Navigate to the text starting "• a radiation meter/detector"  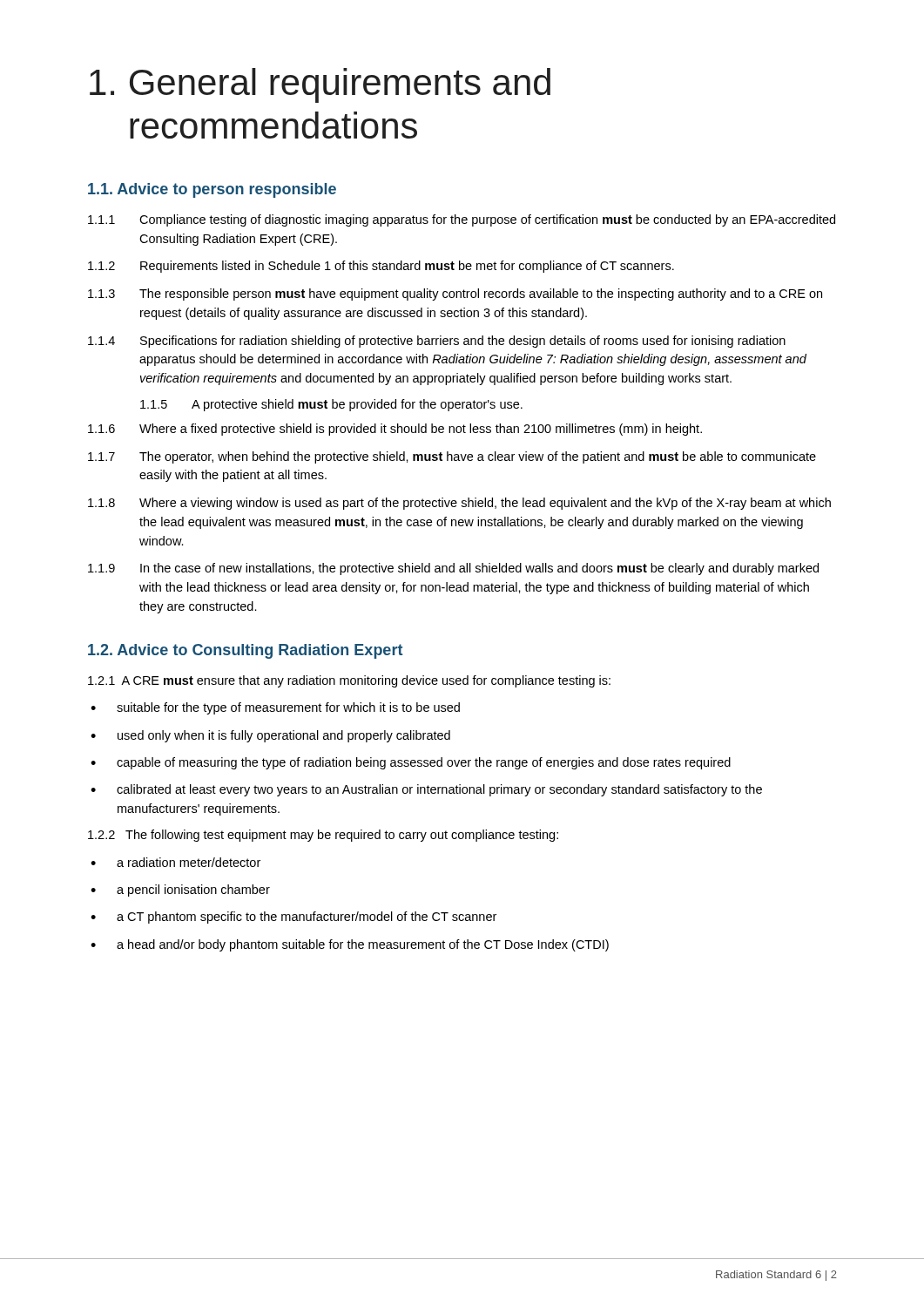coord(175,862)
